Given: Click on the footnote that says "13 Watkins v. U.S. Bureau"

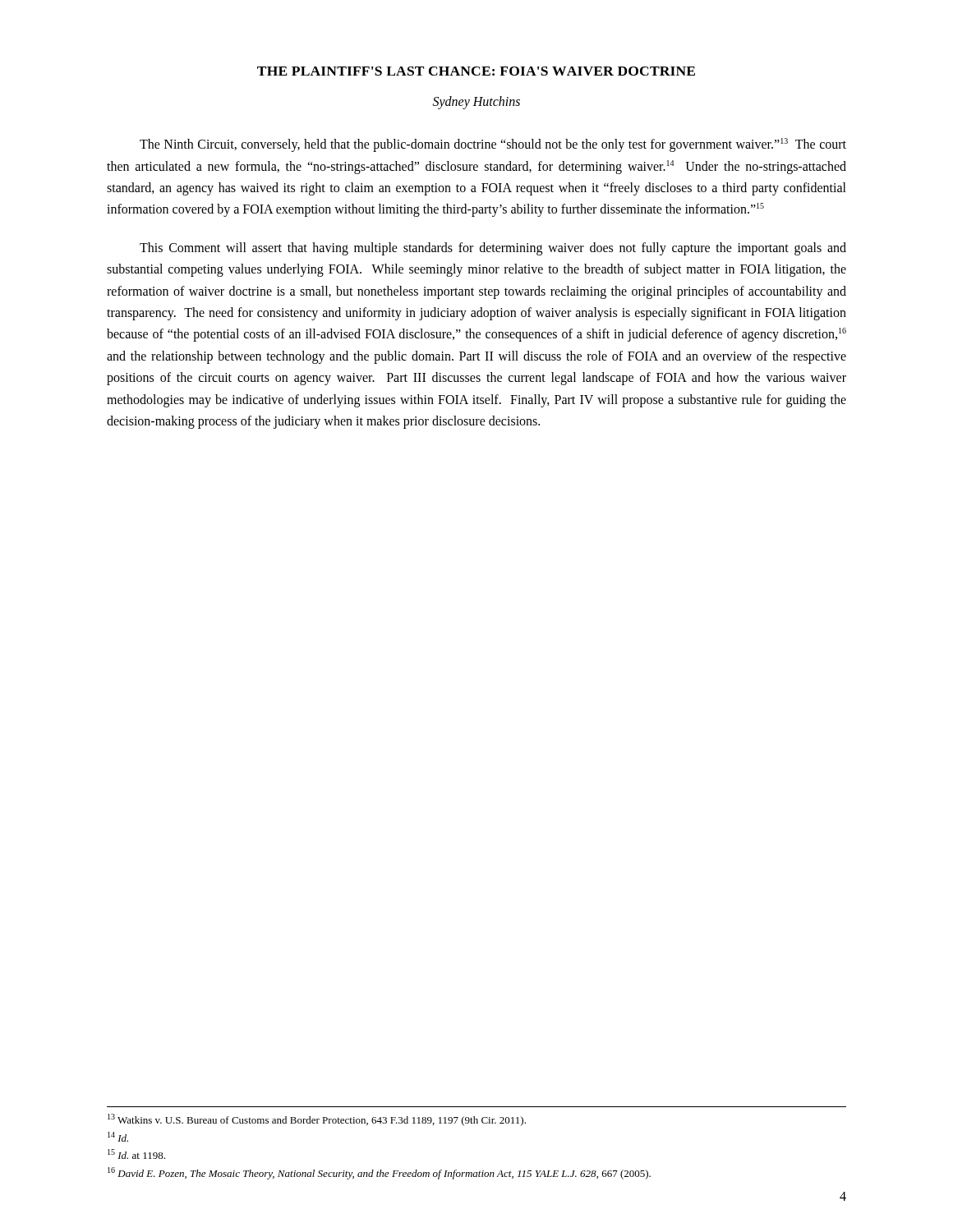Looking at the screenshot, I should pyautogui.click(x=317, y=1119).
